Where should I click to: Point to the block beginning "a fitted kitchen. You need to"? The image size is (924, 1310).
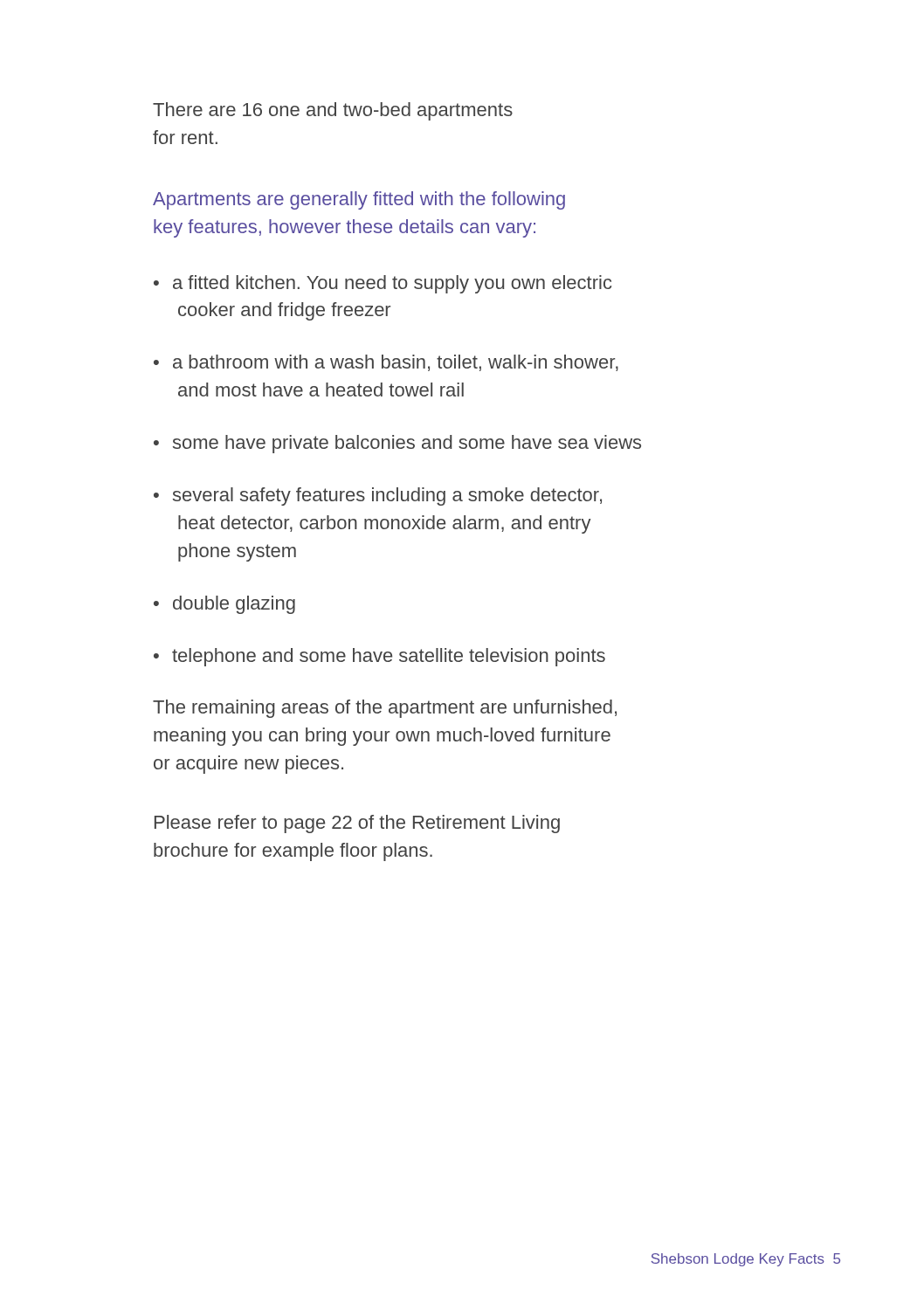click(x=392, y=296)
